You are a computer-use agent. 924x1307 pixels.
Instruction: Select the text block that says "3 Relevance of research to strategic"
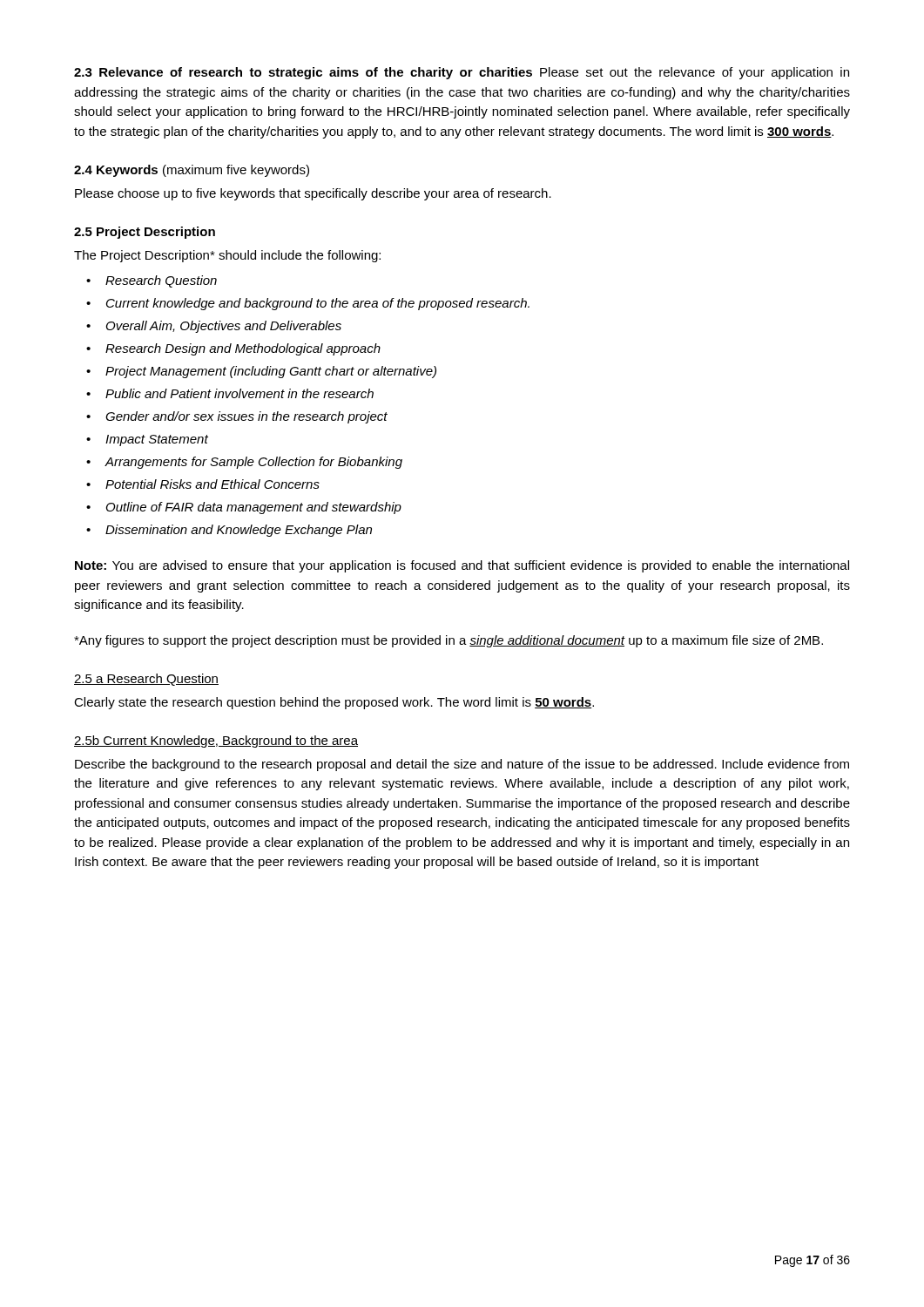[462, 102]
